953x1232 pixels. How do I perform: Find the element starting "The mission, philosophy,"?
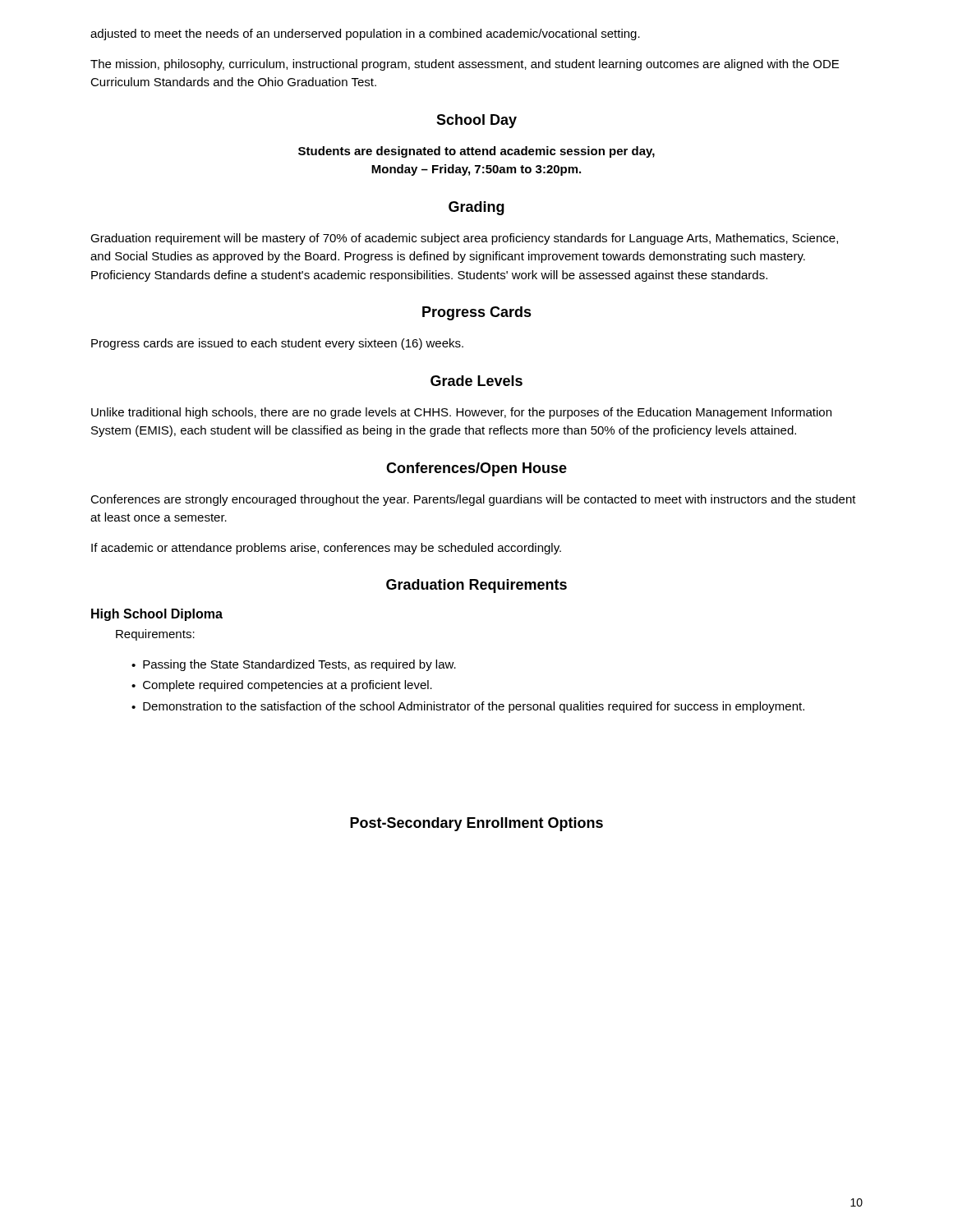click(465, 73)
